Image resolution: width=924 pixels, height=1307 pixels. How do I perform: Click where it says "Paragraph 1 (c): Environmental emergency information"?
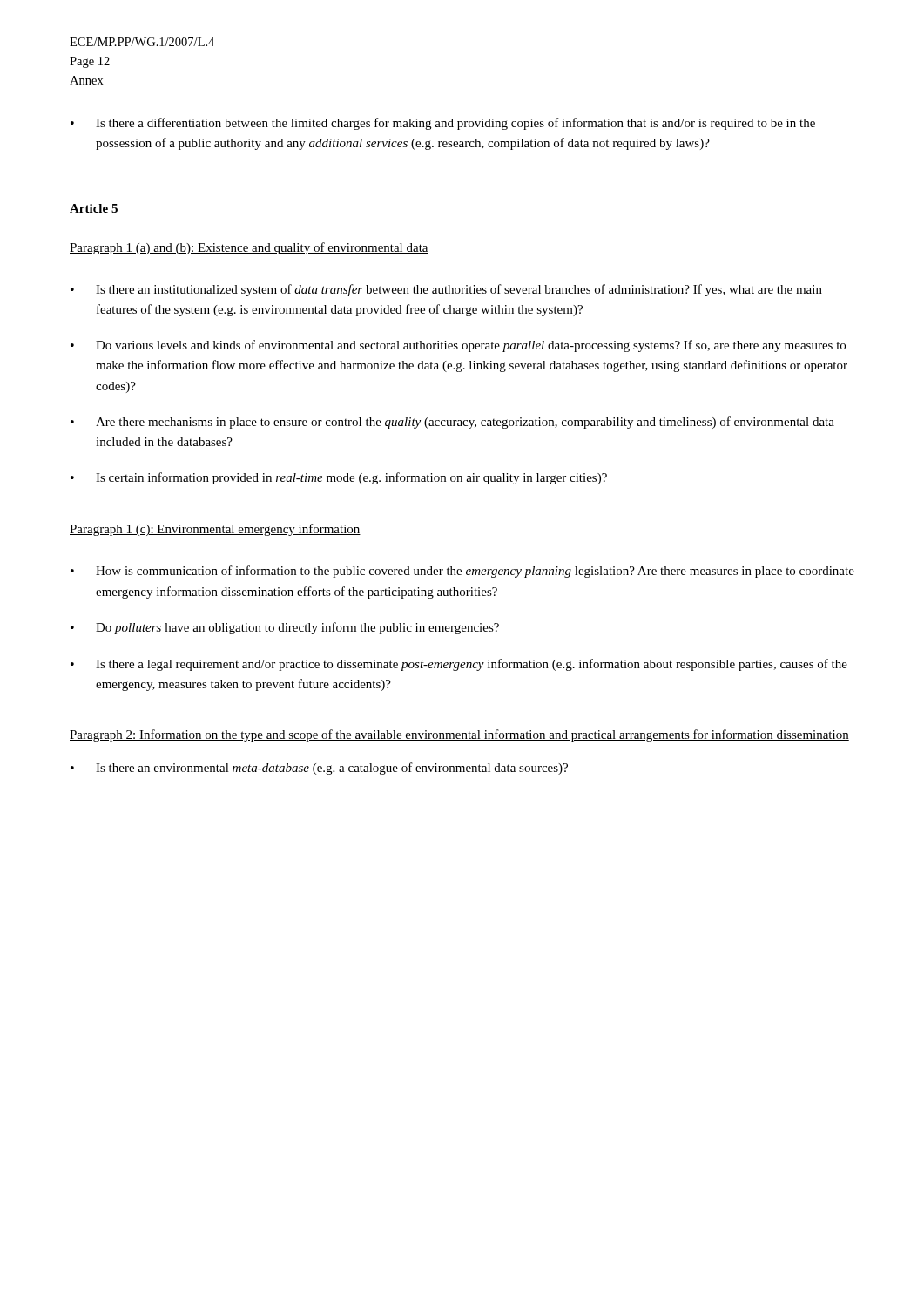pos(215,529)
